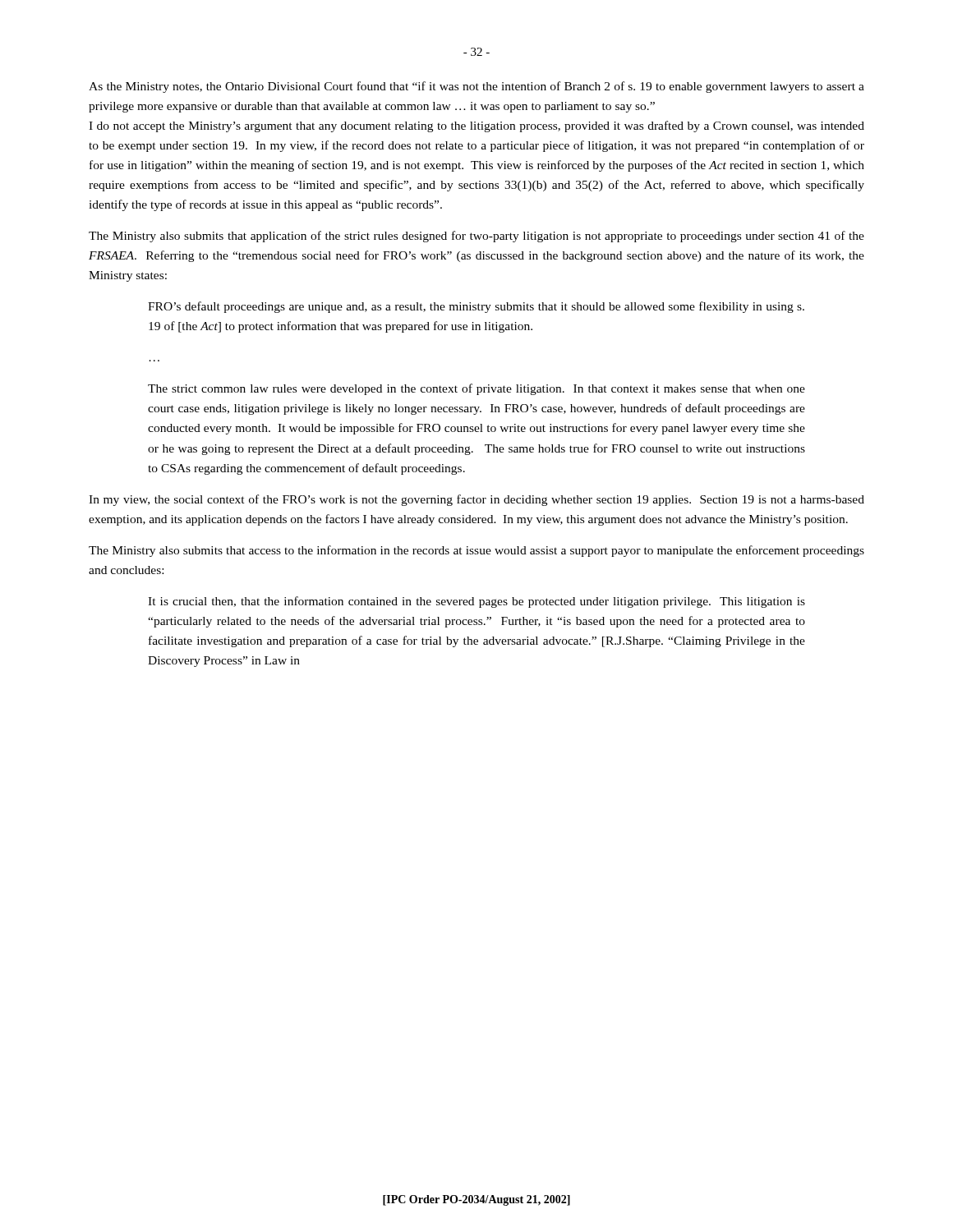Click on the passage starting "In my view, the social"
This screenshot has width=953, height=1232.
coord(476,508)
